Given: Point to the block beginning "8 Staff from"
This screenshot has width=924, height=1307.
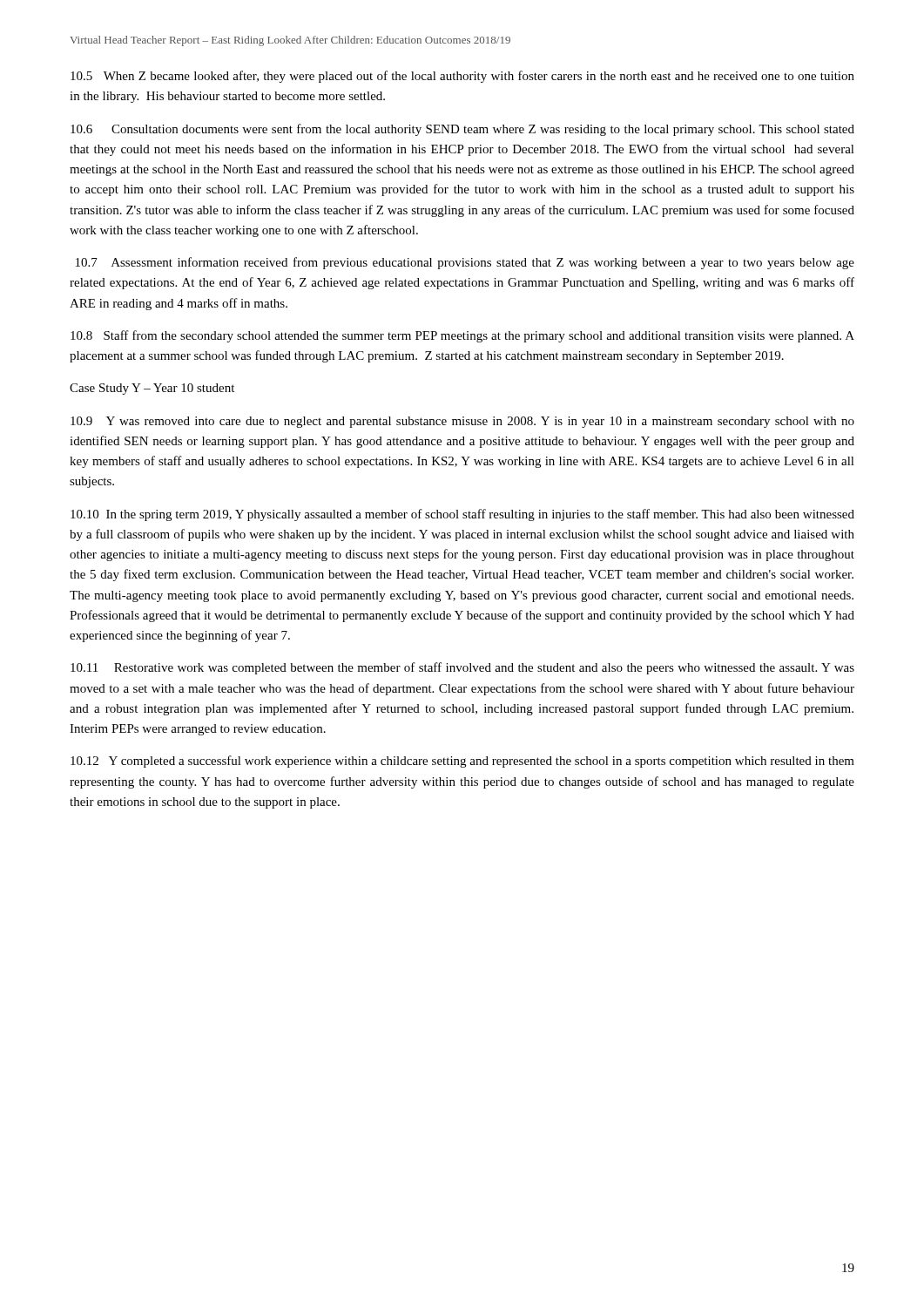Looking at the screenshot, I should (462, 345).
